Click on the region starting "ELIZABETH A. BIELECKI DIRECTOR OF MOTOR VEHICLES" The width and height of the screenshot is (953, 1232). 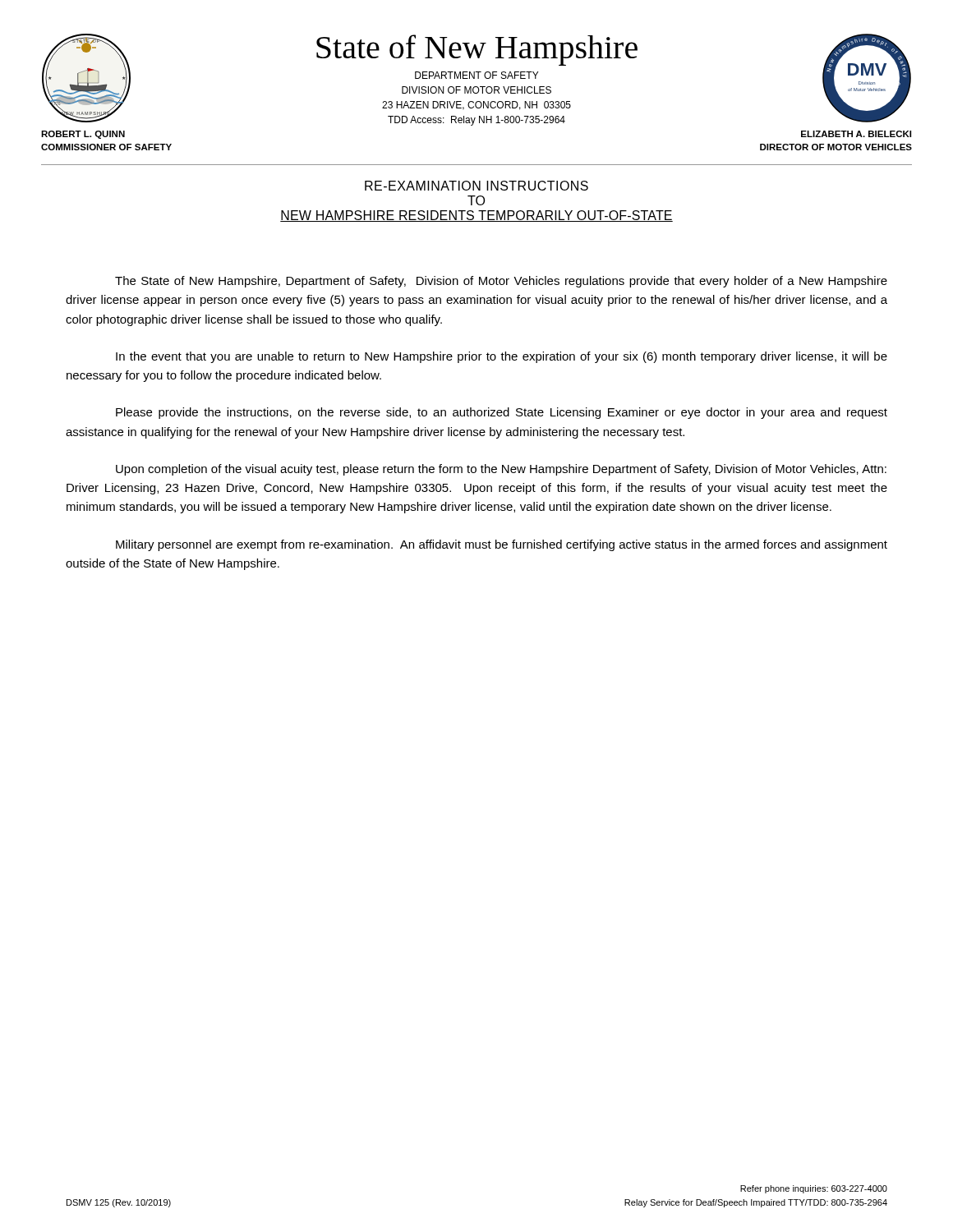pyautogui.click(x=836, y=141)
